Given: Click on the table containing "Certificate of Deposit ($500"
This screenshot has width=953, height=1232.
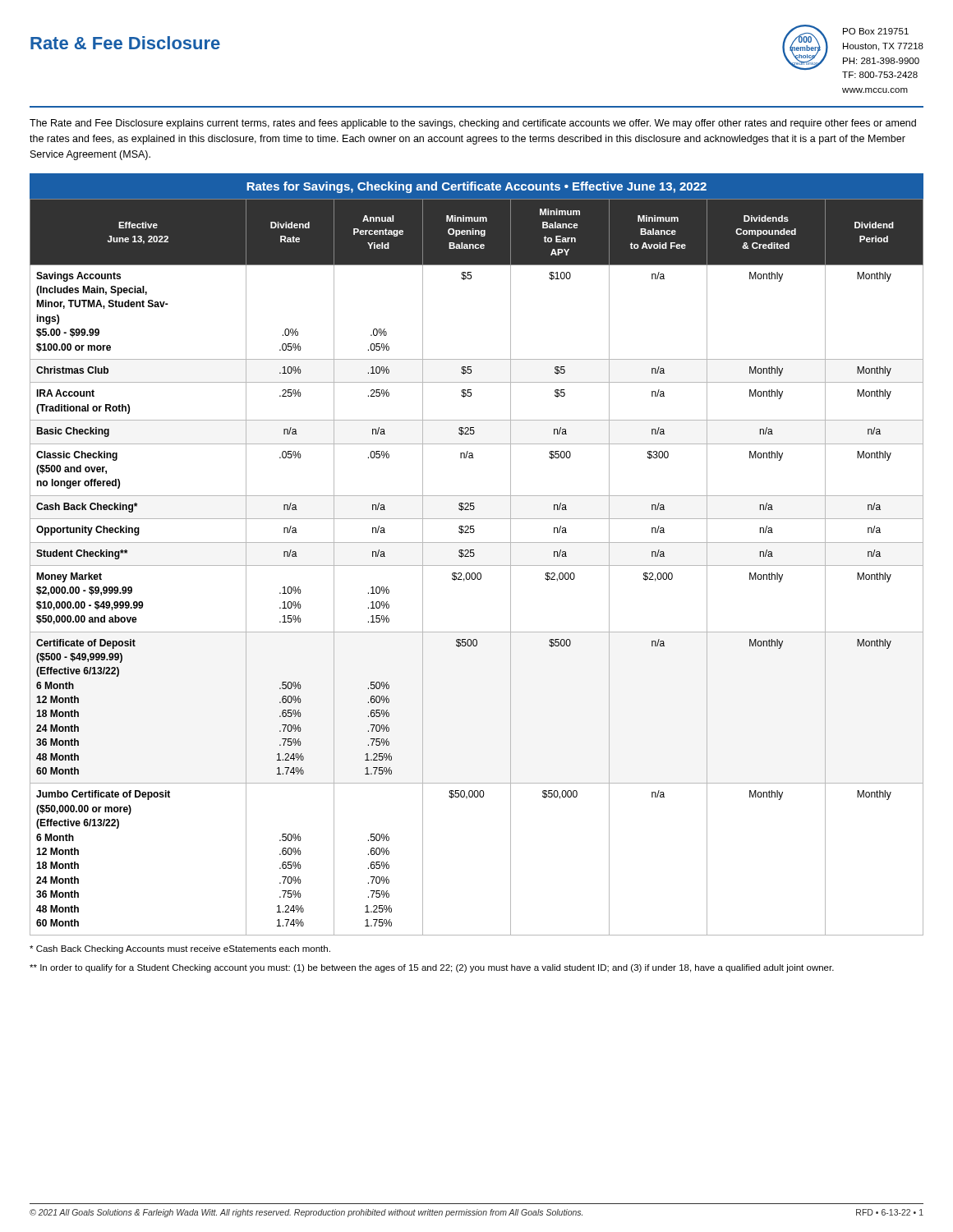Looking at the screenshot, I should click(476, 567).
